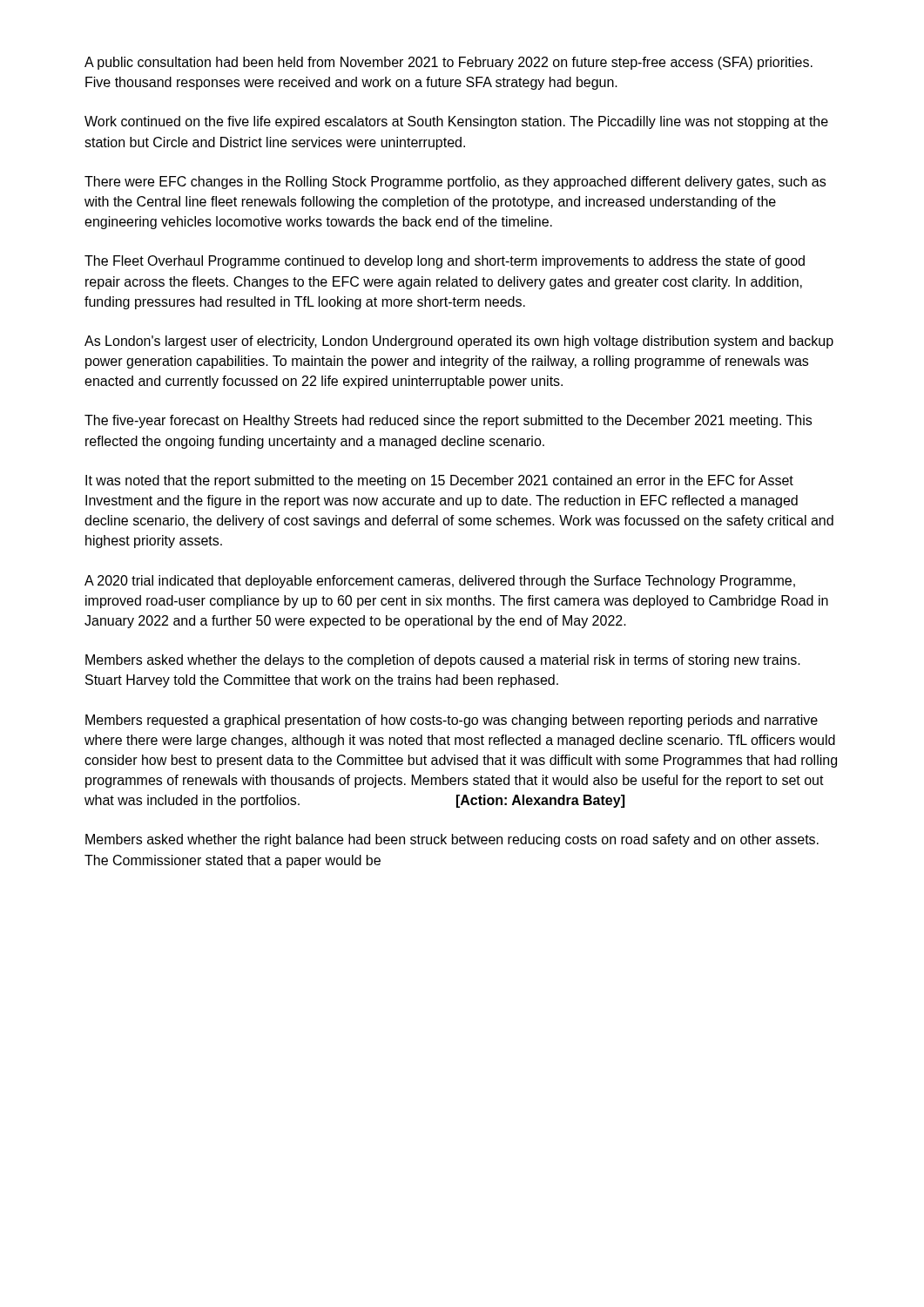Screen dimensions: 1307x924
Task: Select the text block with the text "A public consultation had been held from"
Action: (449, 72)
